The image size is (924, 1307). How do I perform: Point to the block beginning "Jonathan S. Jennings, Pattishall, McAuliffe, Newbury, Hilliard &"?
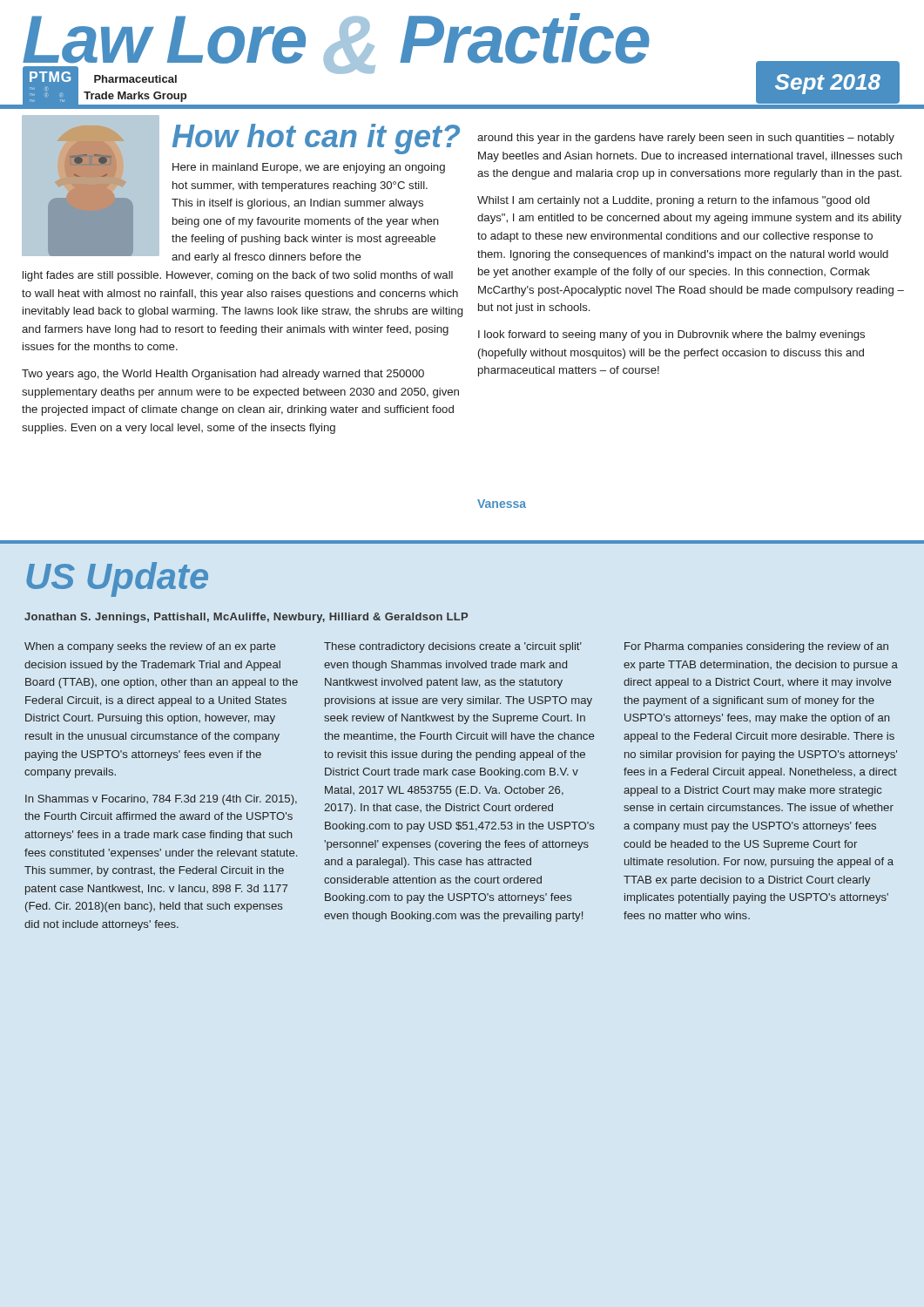coord(246,617)
